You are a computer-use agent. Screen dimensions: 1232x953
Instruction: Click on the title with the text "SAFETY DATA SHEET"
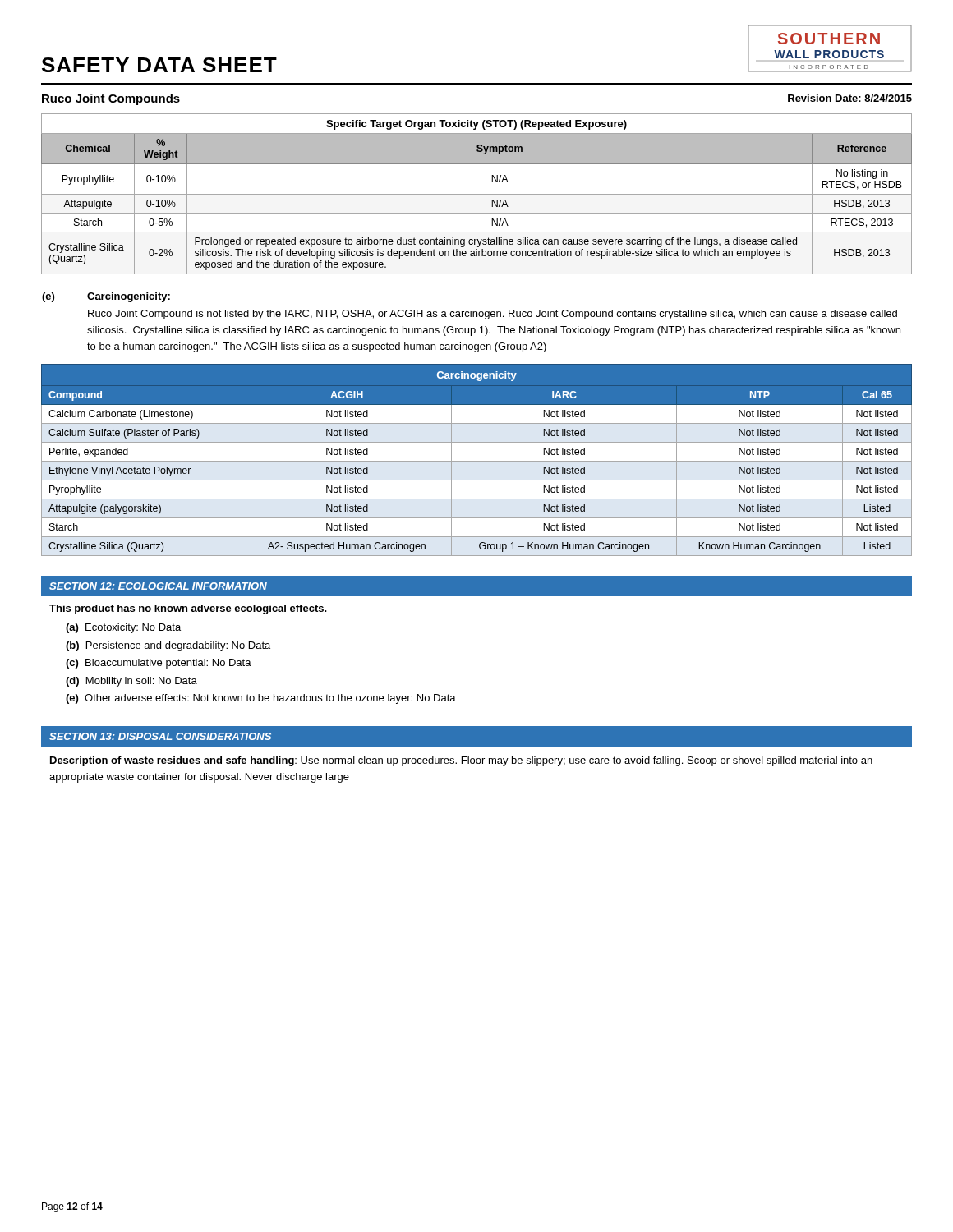point(159,65)
